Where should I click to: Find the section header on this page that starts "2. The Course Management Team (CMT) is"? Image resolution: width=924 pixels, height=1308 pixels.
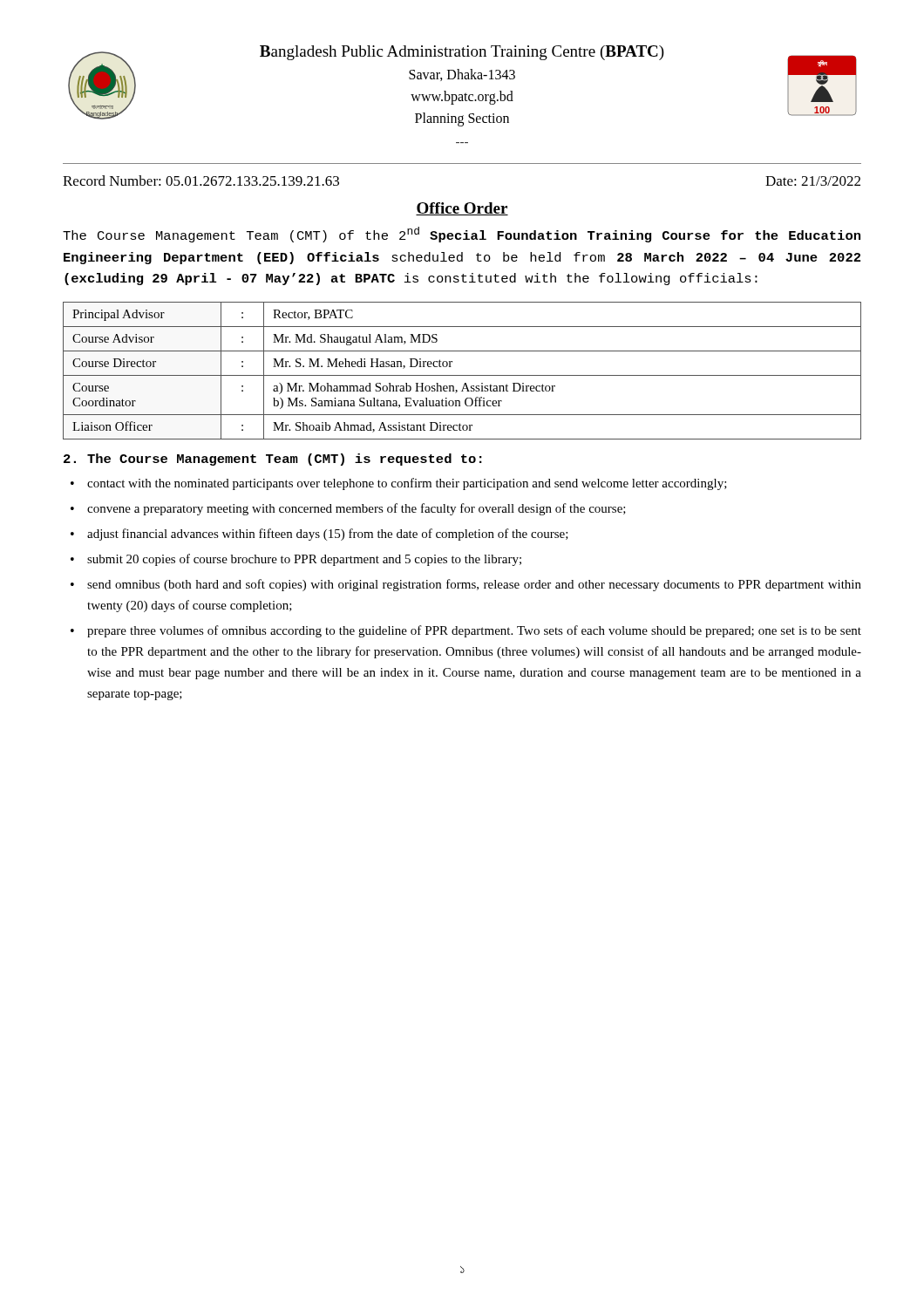[x=274, y=459]
